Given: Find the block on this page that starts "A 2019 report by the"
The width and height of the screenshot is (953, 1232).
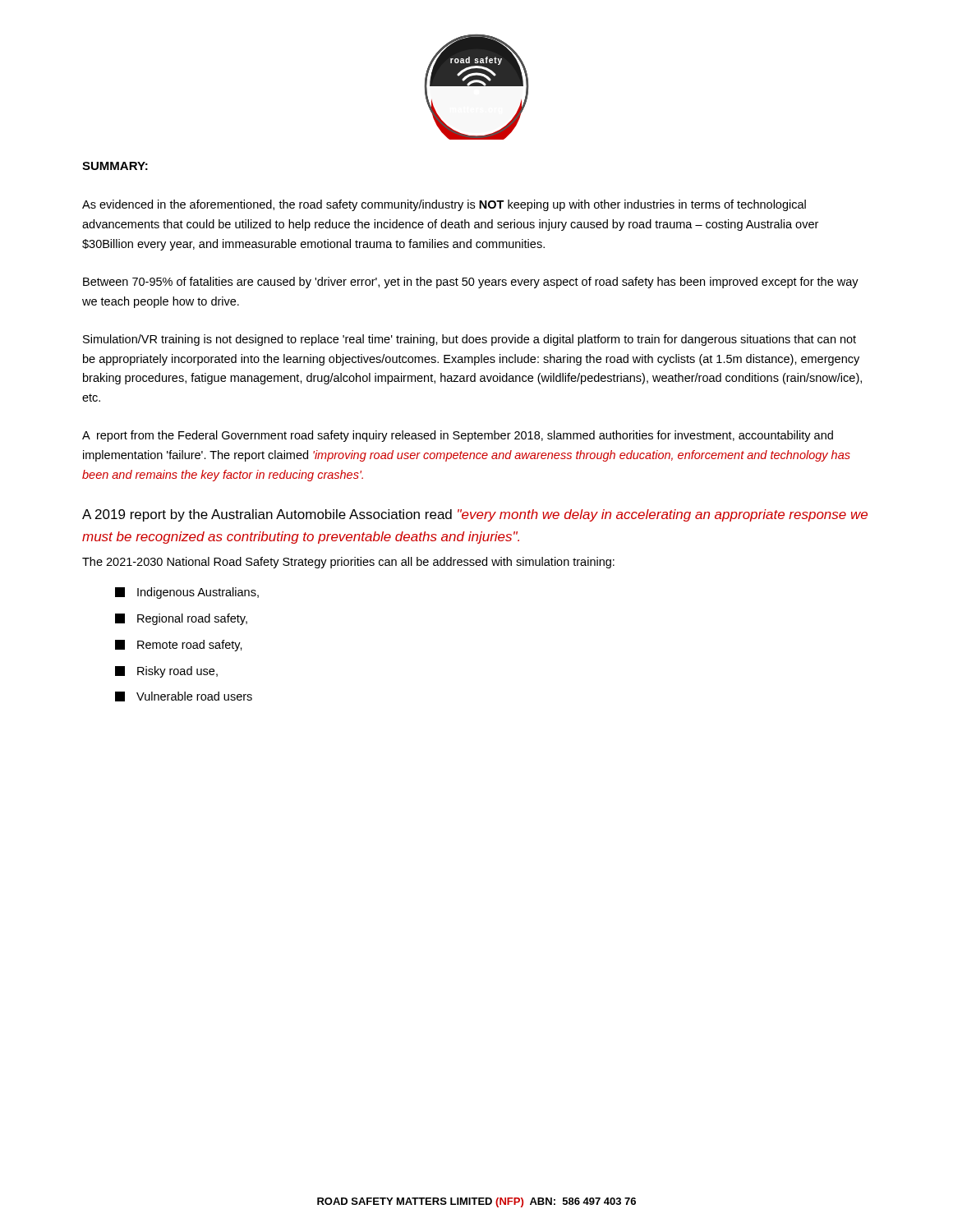Looking at the screenshot, I should 475,526.
